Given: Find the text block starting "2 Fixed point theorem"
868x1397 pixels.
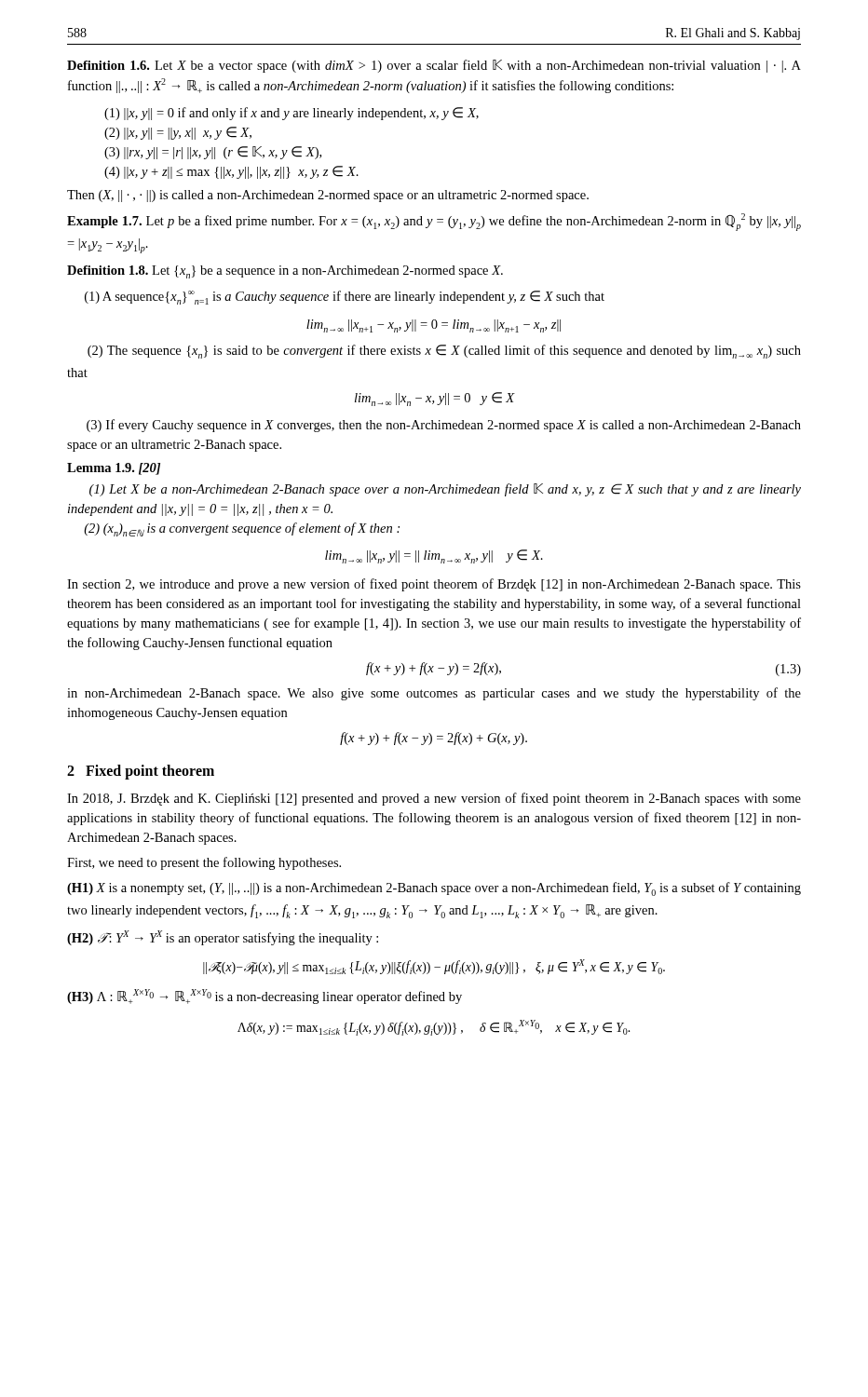Looking at the screenshot, I should tap(141, 771).
